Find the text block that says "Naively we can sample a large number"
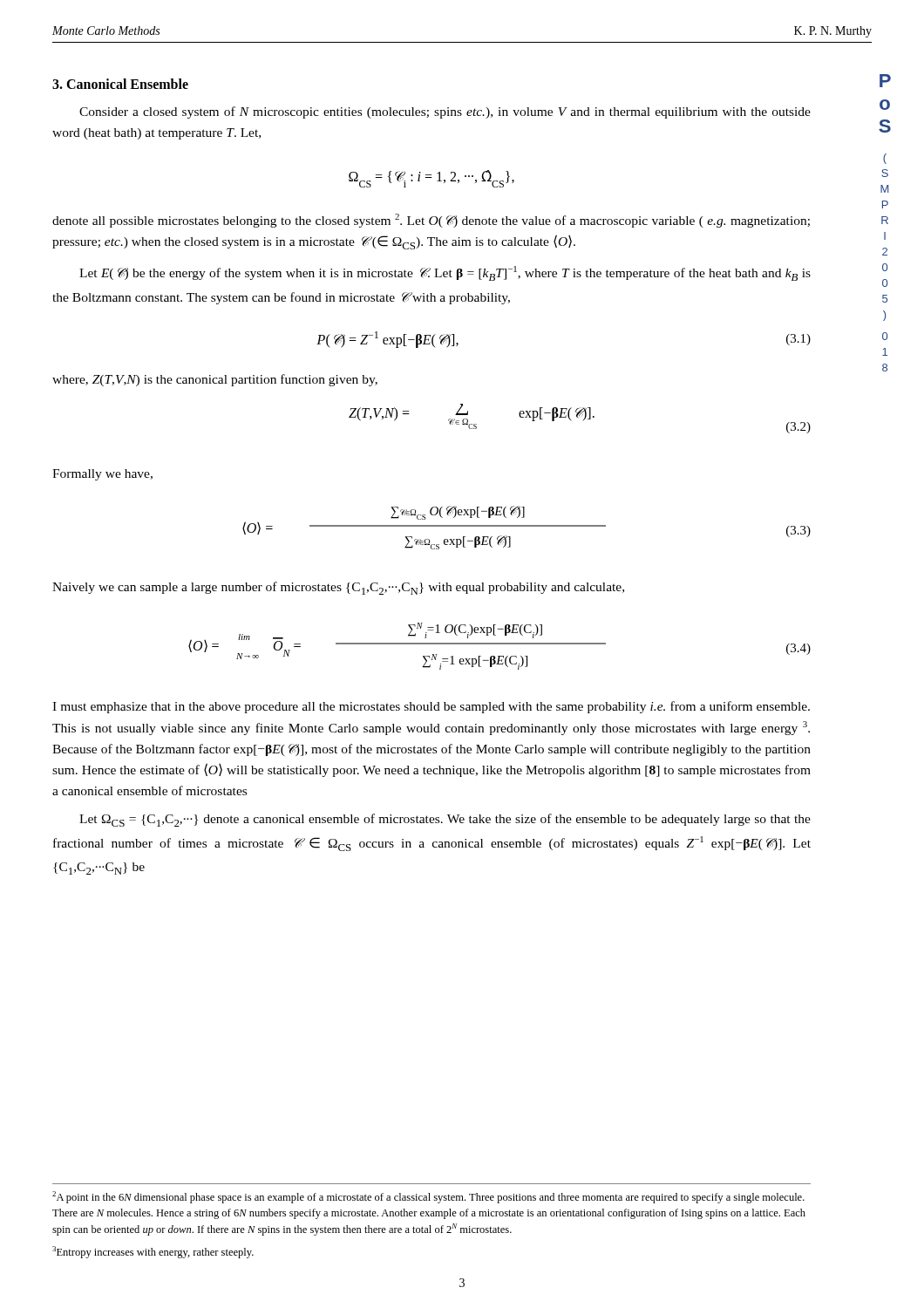 point(339,588)
